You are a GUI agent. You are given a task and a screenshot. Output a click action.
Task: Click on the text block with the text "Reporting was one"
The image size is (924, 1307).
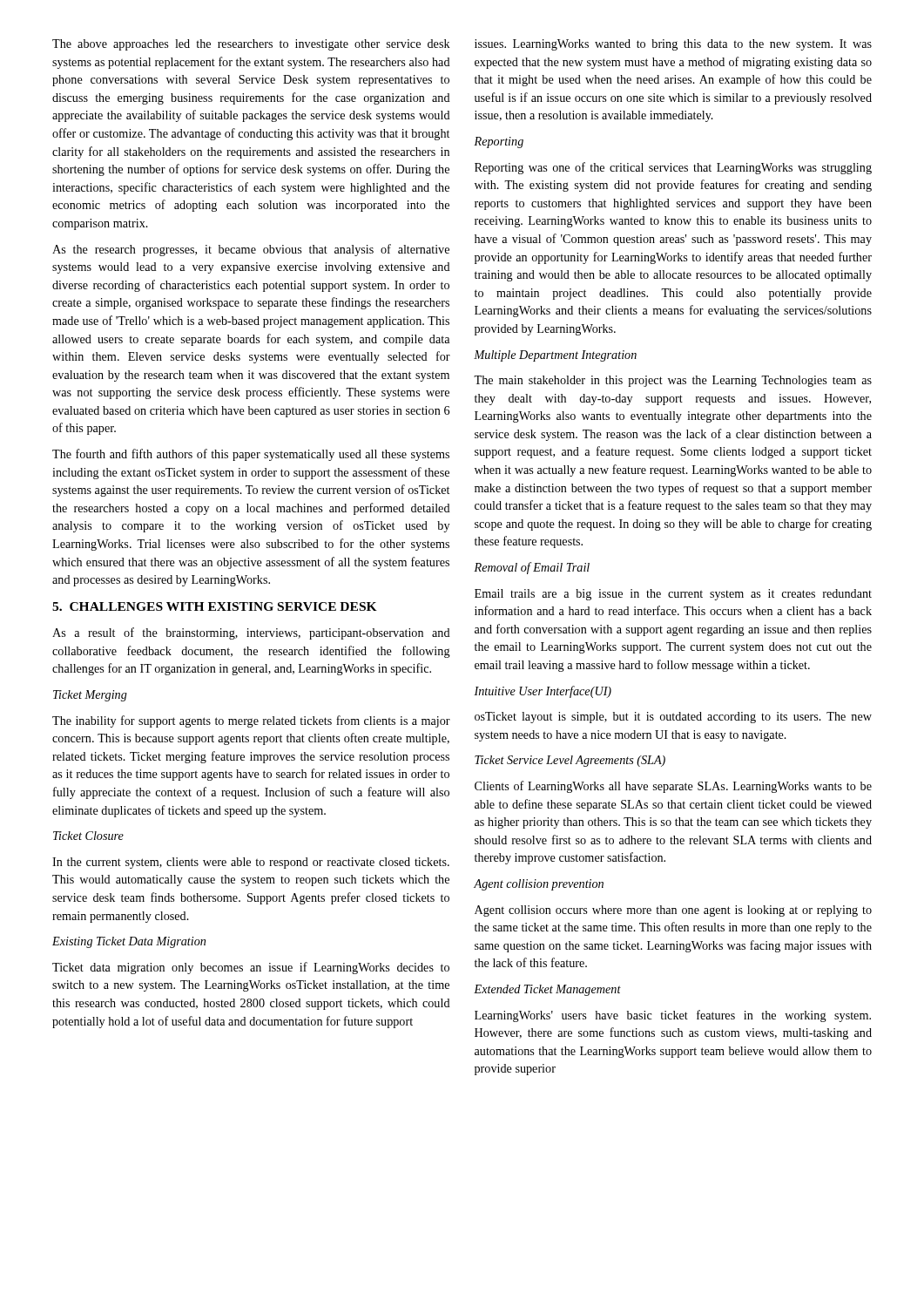click(673, 248)
